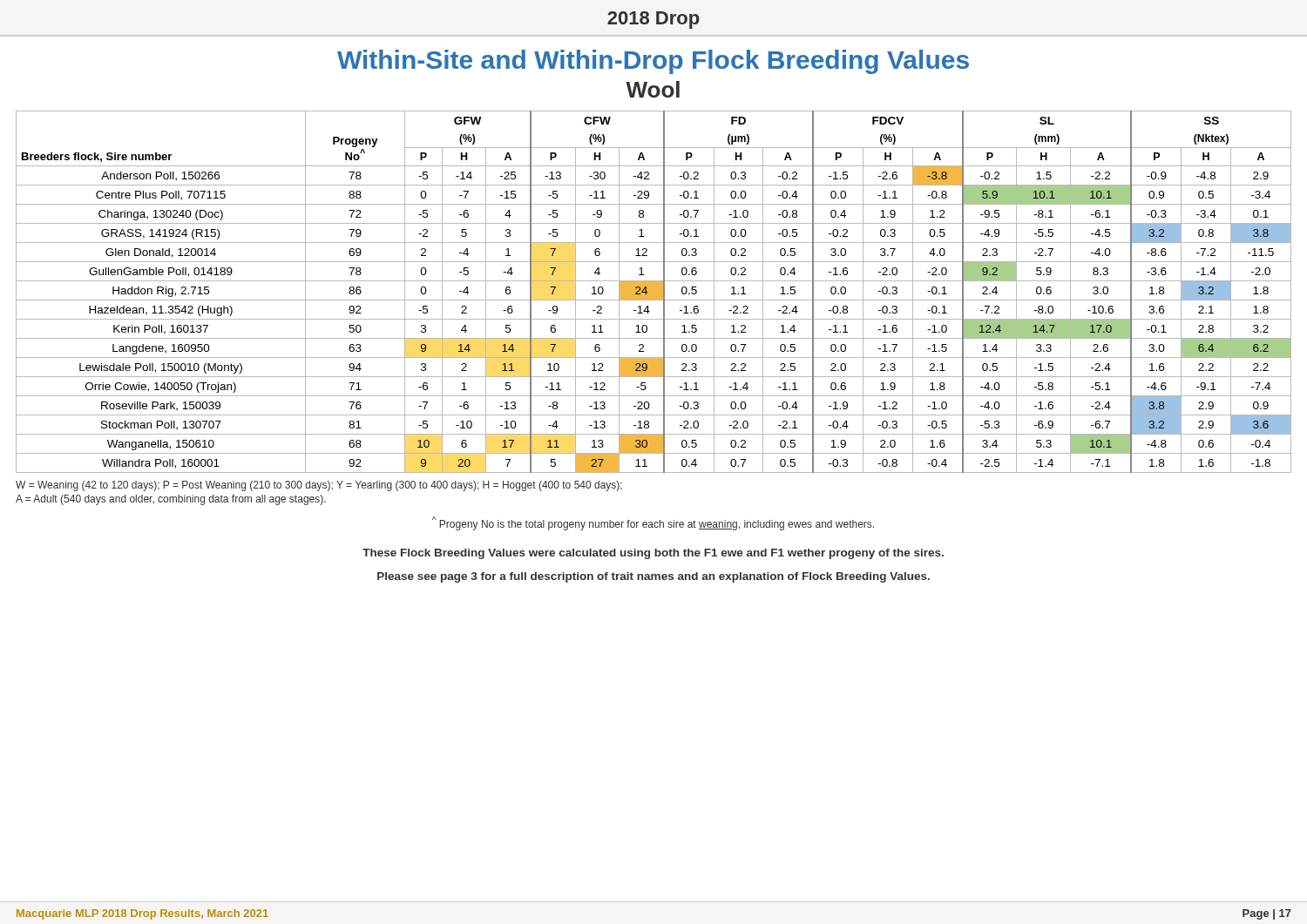Select a section header

654,90
